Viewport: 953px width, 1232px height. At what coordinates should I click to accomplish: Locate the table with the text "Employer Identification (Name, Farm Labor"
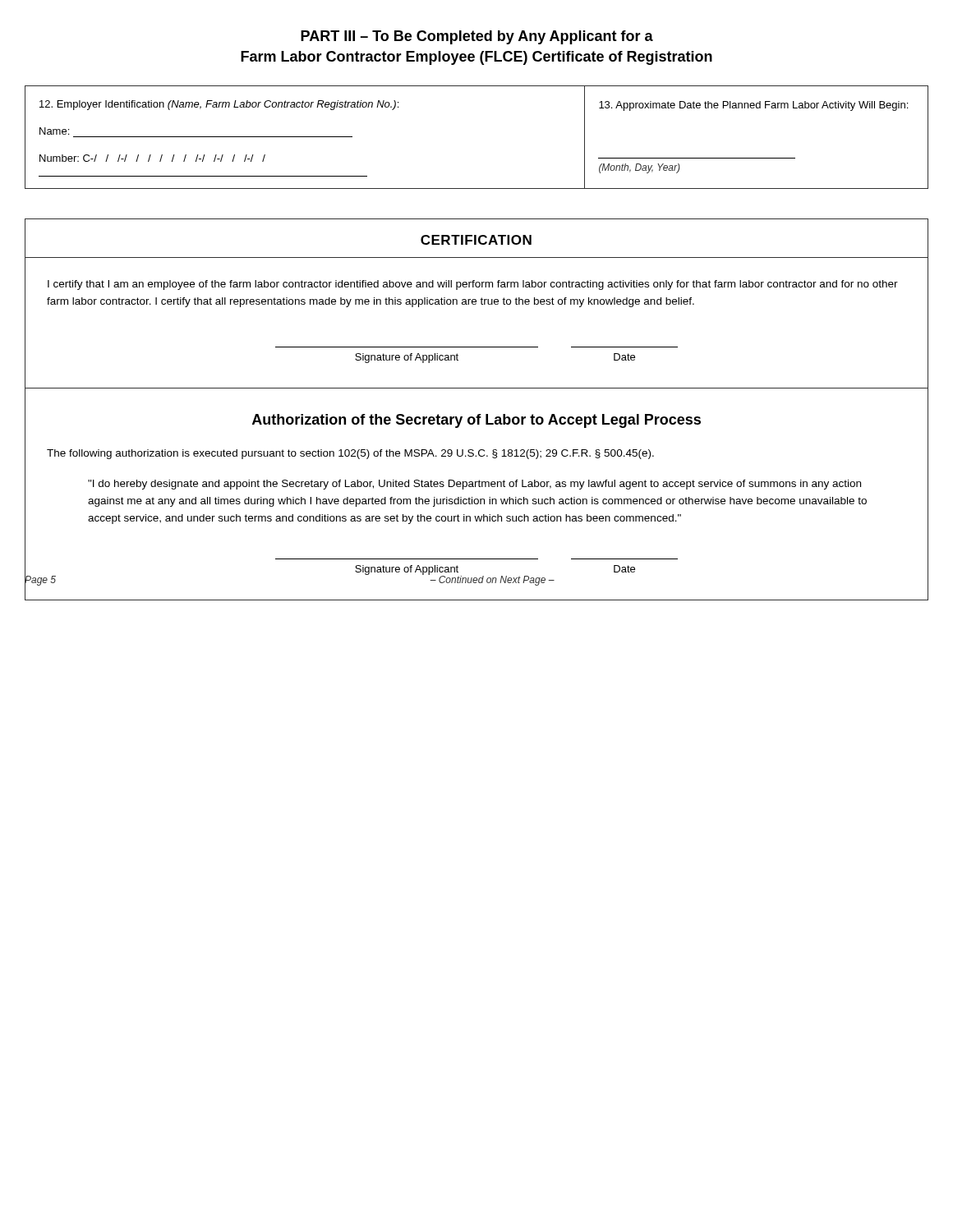tap(476, 137)
